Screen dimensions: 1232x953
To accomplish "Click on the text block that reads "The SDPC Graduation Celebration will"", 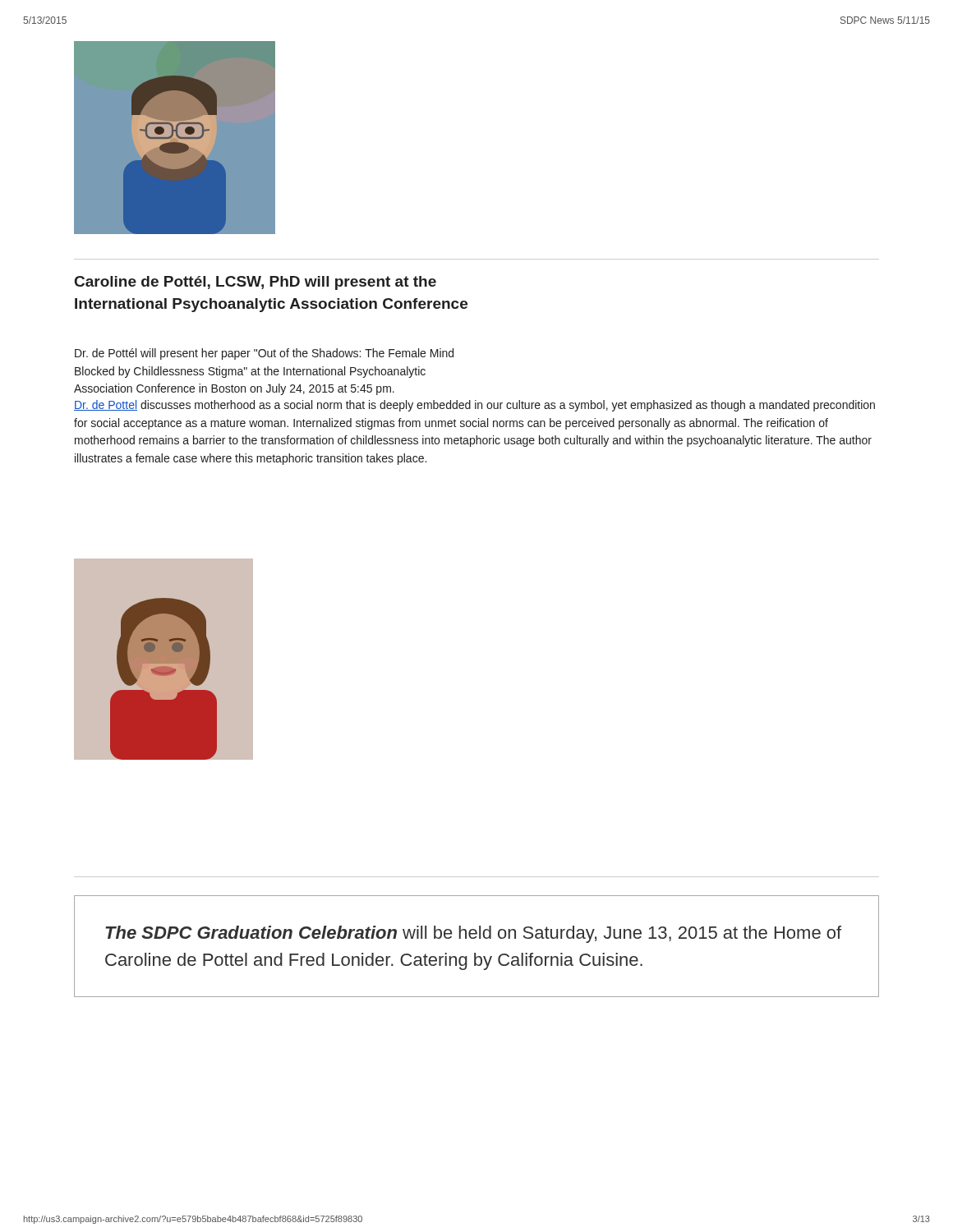I will [473, 946].
